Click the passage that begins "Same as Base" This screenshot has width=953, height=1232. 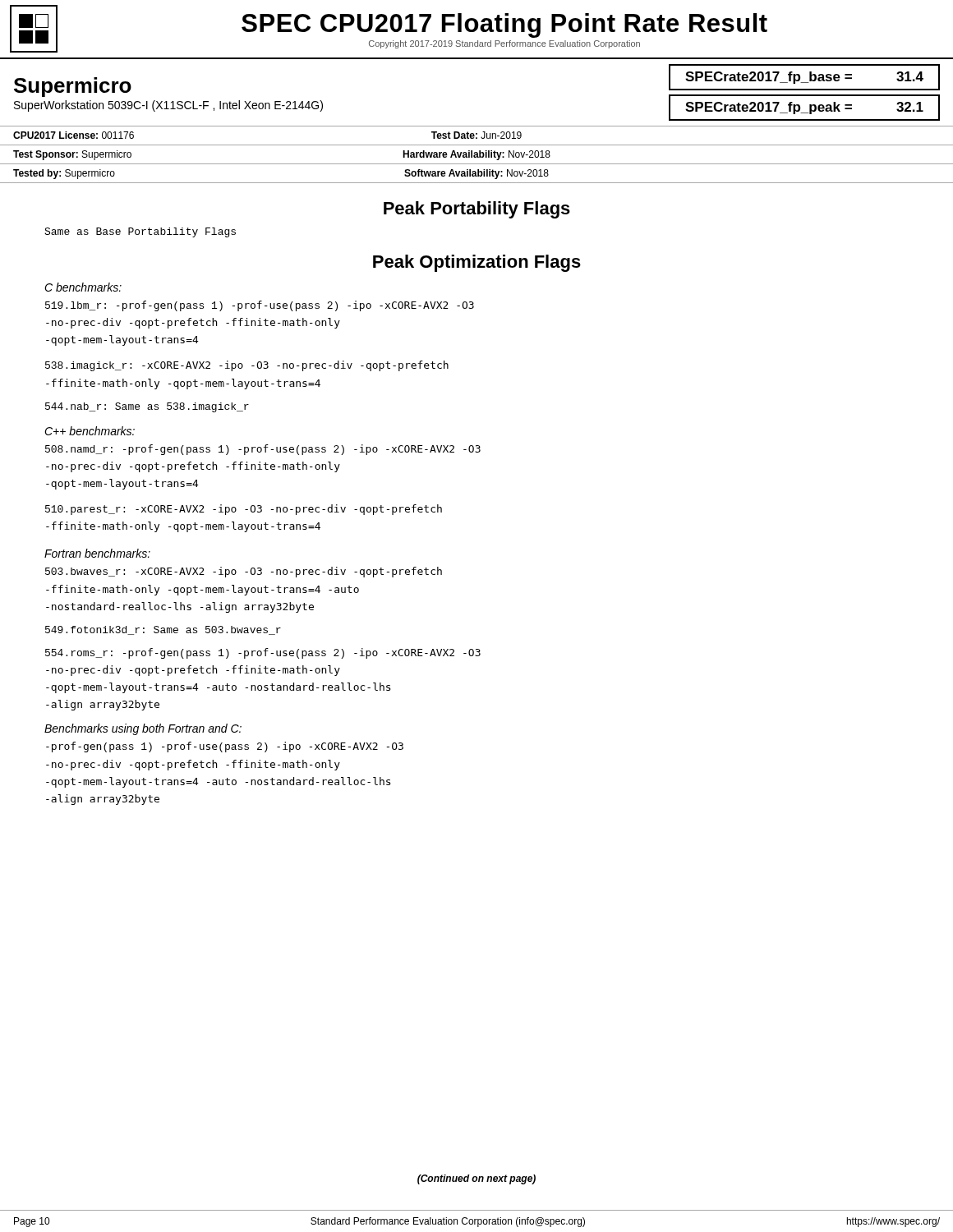pos(141,232)
